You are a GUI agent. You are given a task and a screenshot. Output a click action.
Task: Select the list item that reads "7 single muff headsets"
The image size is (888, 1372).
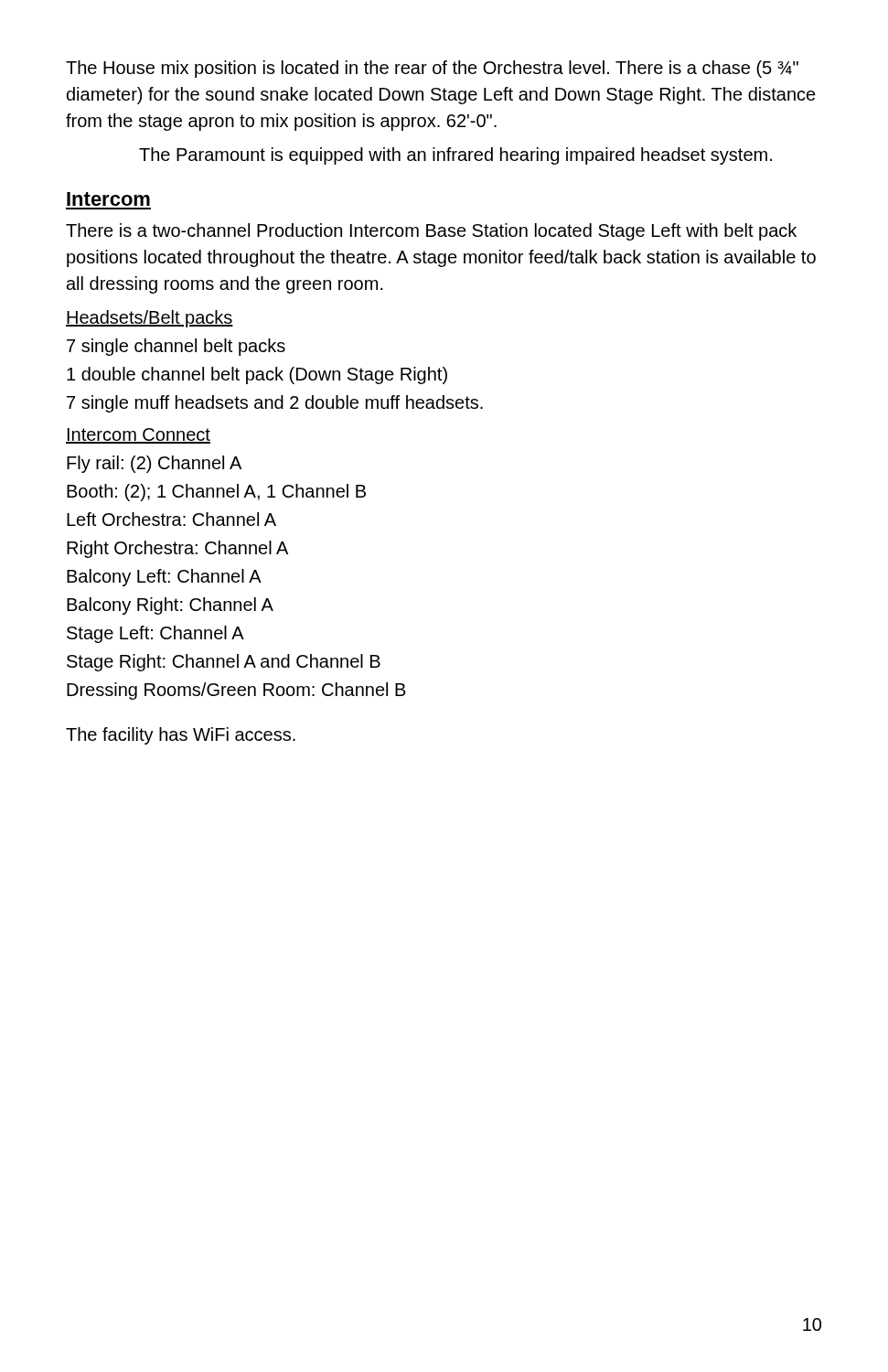[275, 402]
